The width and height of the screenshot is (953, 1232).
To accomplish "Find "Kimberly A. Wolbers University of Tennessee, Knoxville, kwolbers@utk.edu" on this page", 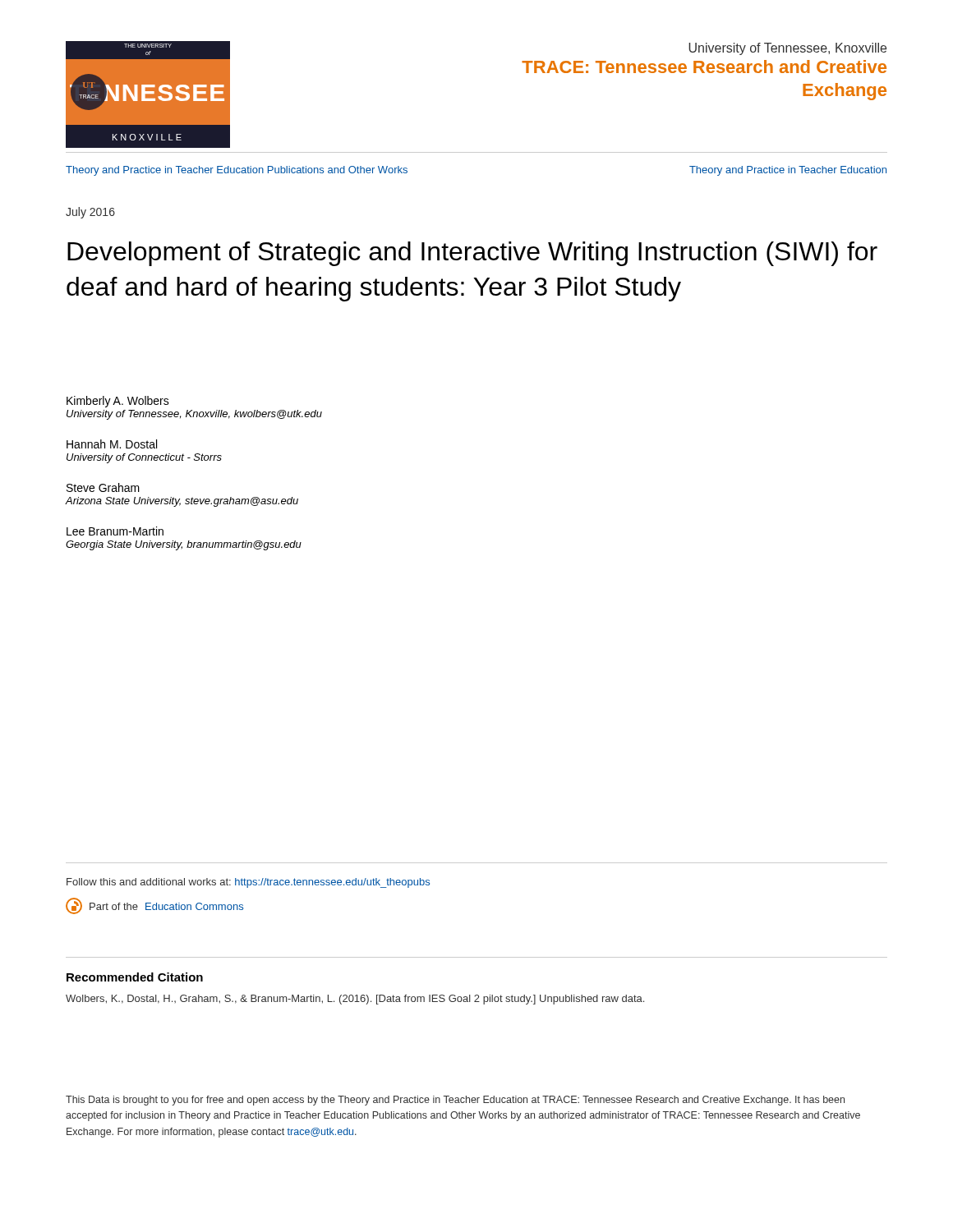I will point(118,402).
